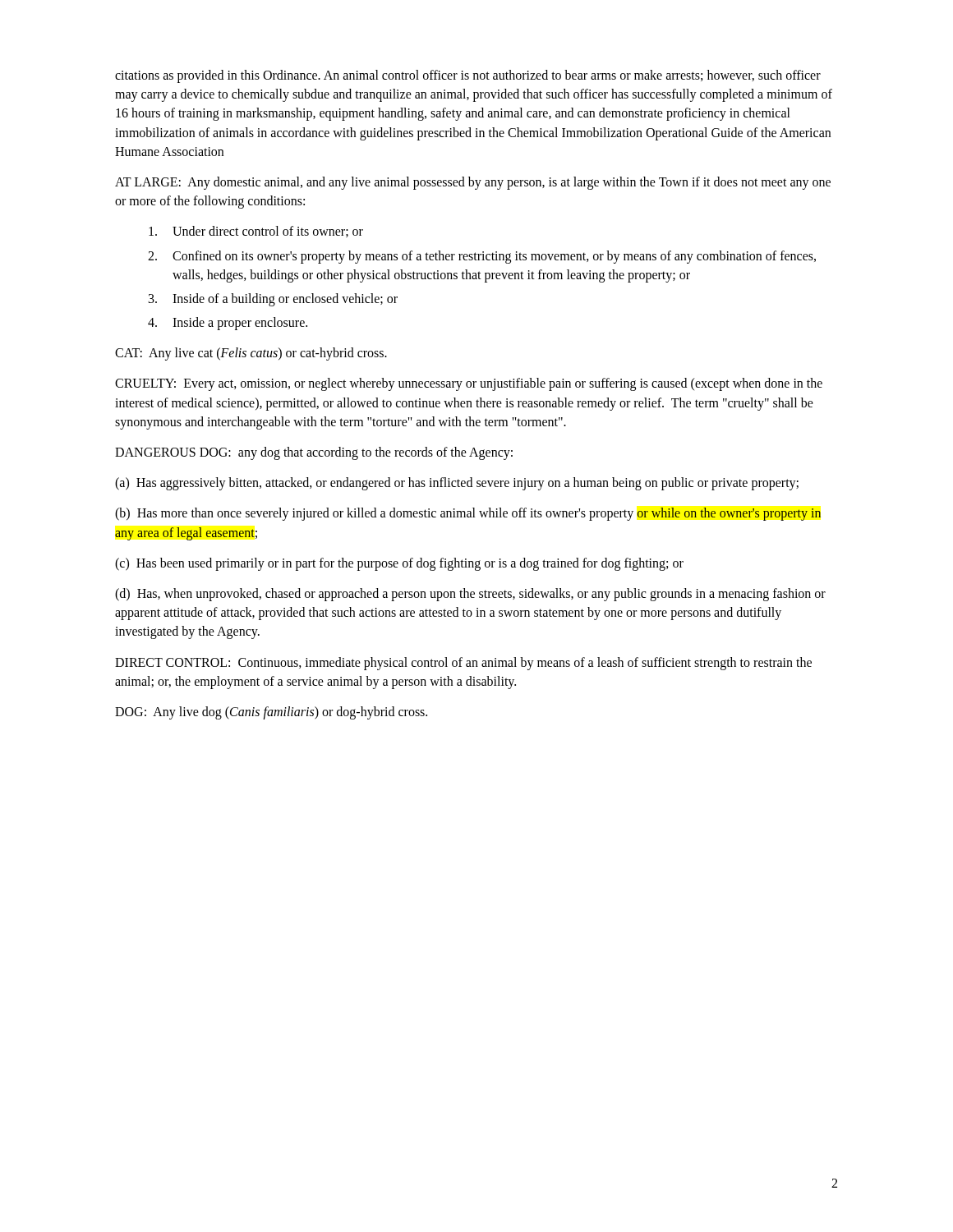Click on the text block that says "CAT: Any live"
This screenshot has width=953, height=1232.
point(251,354)
